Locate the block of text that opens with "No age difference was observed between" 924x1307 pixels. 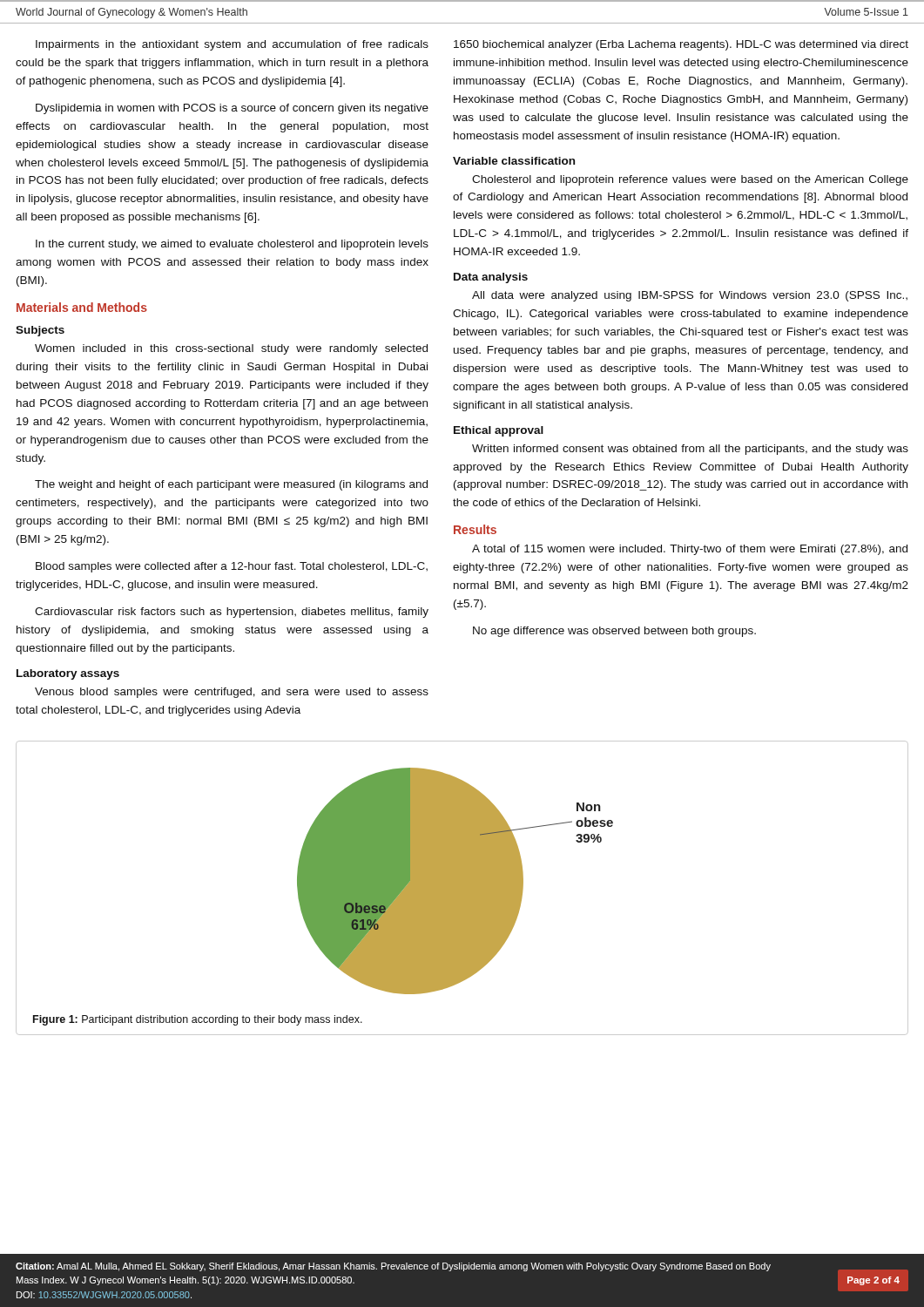tap(681, 631)
